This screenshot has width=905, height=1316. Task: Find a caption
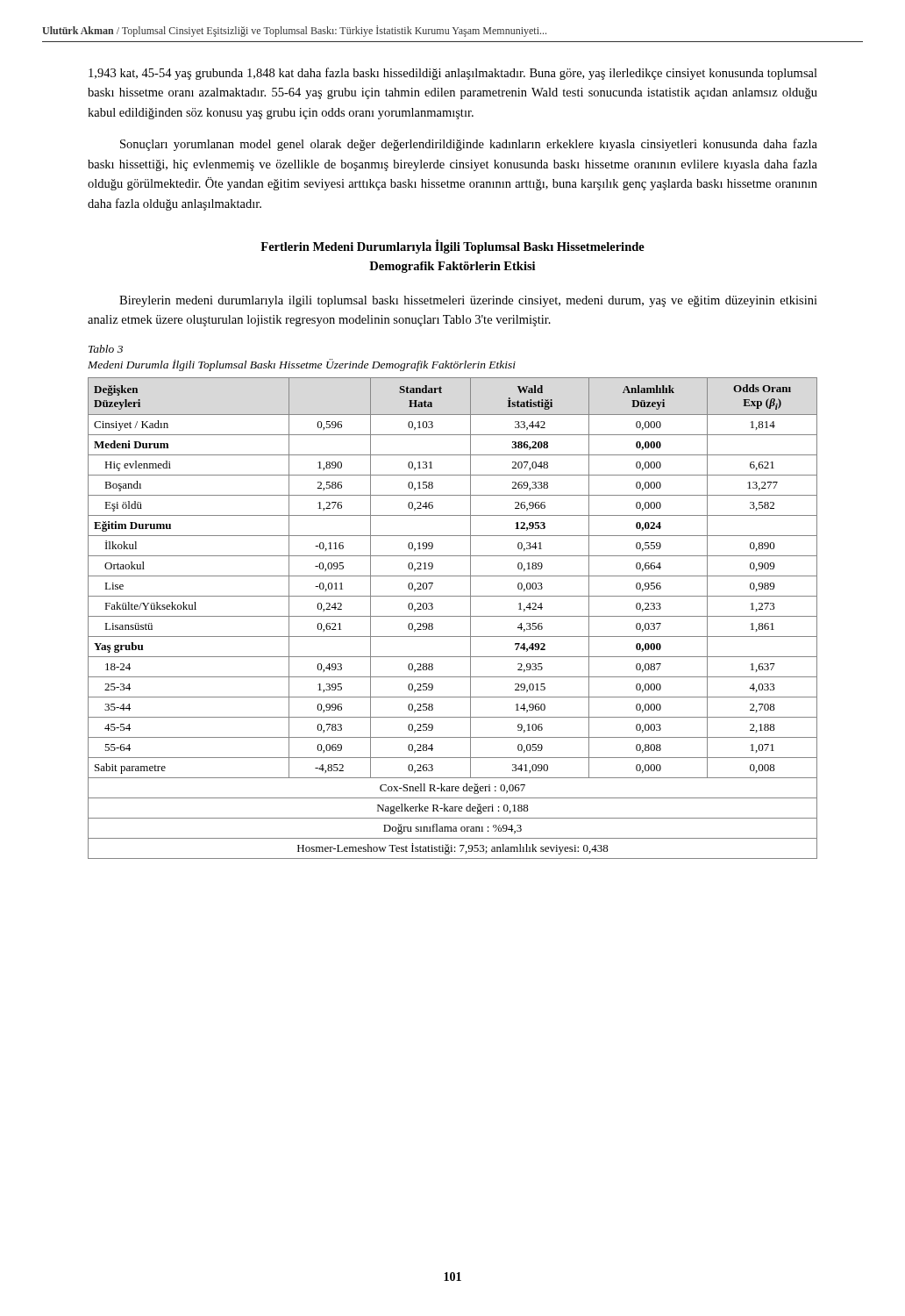[452, 357]
